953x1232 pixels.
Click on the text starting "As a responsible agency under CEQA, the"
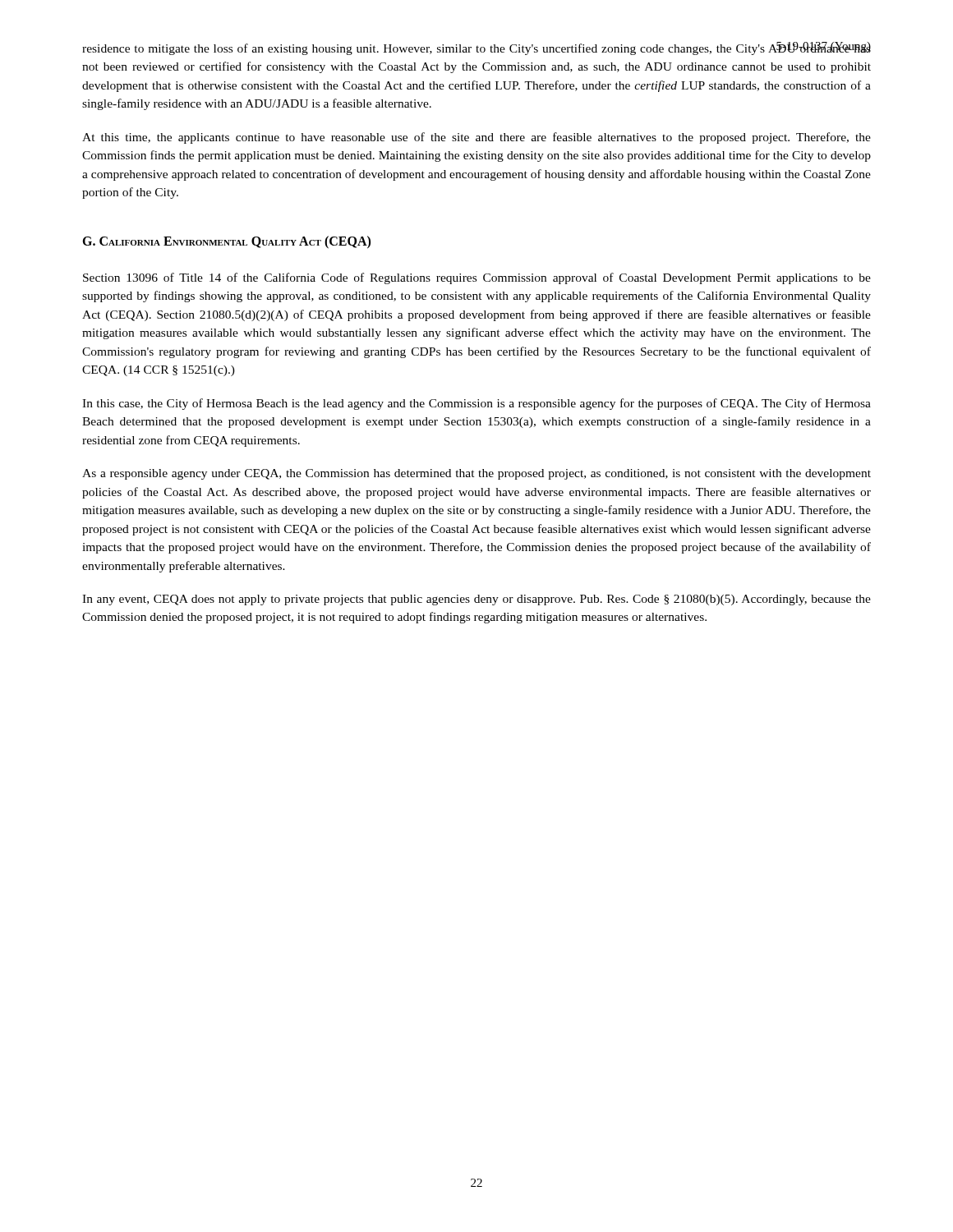[476, 519]
